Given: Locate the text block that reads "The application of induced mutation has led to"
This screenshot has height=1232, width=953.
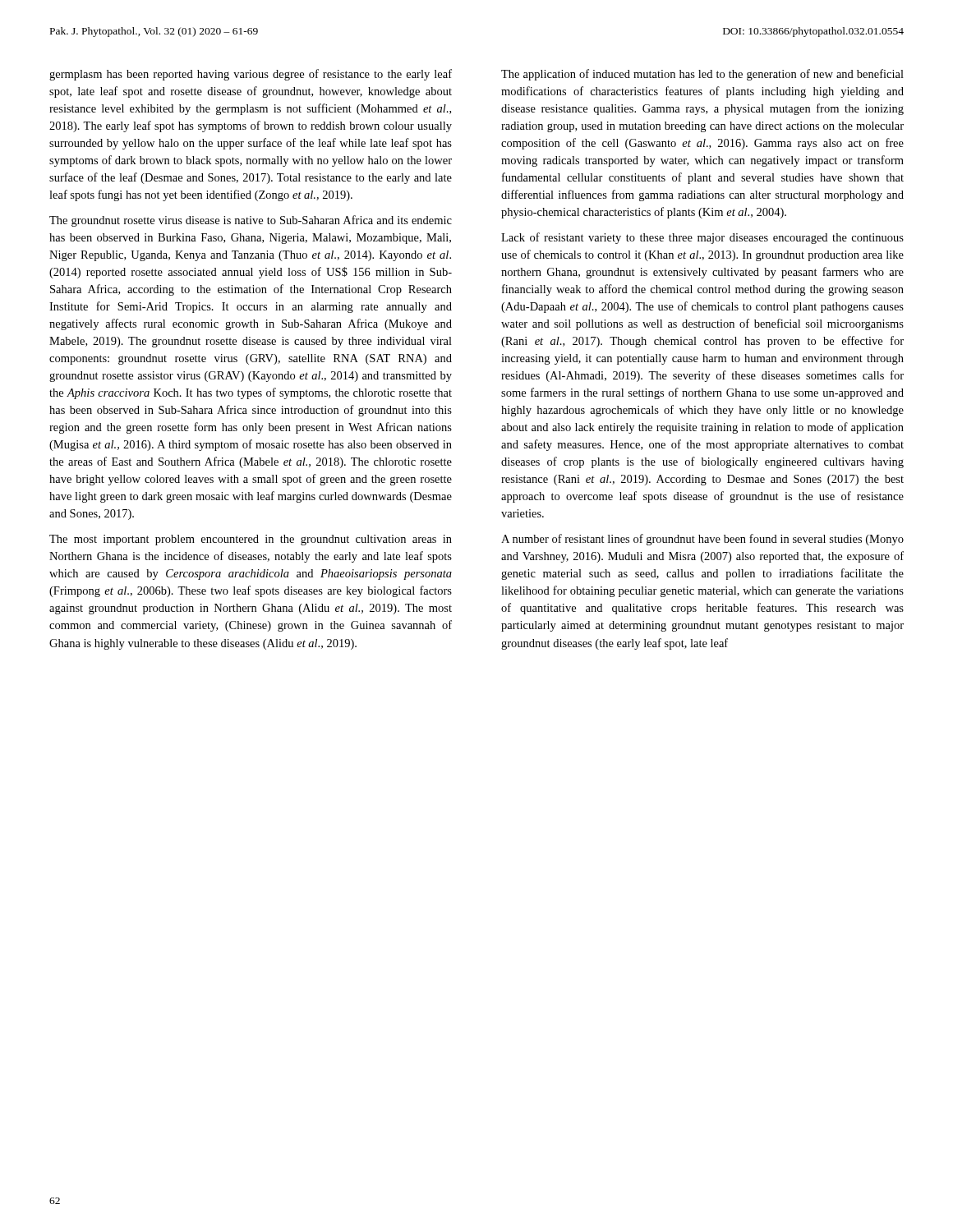Looking at the screenshot, I should point(702,143).
